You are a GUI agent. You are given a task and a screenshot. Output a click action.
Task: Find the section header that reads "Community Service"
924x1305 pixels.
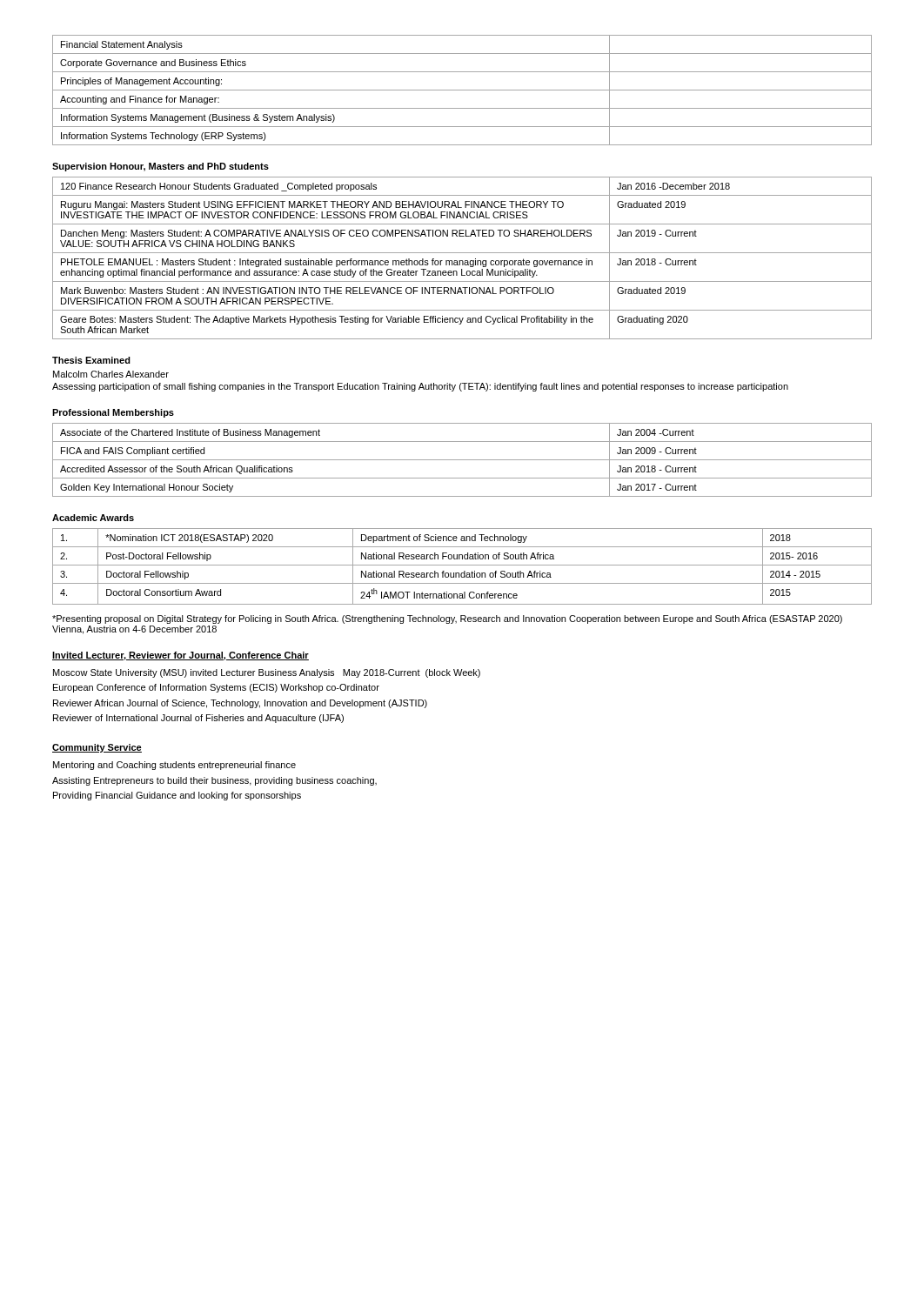tap(97, 747)
